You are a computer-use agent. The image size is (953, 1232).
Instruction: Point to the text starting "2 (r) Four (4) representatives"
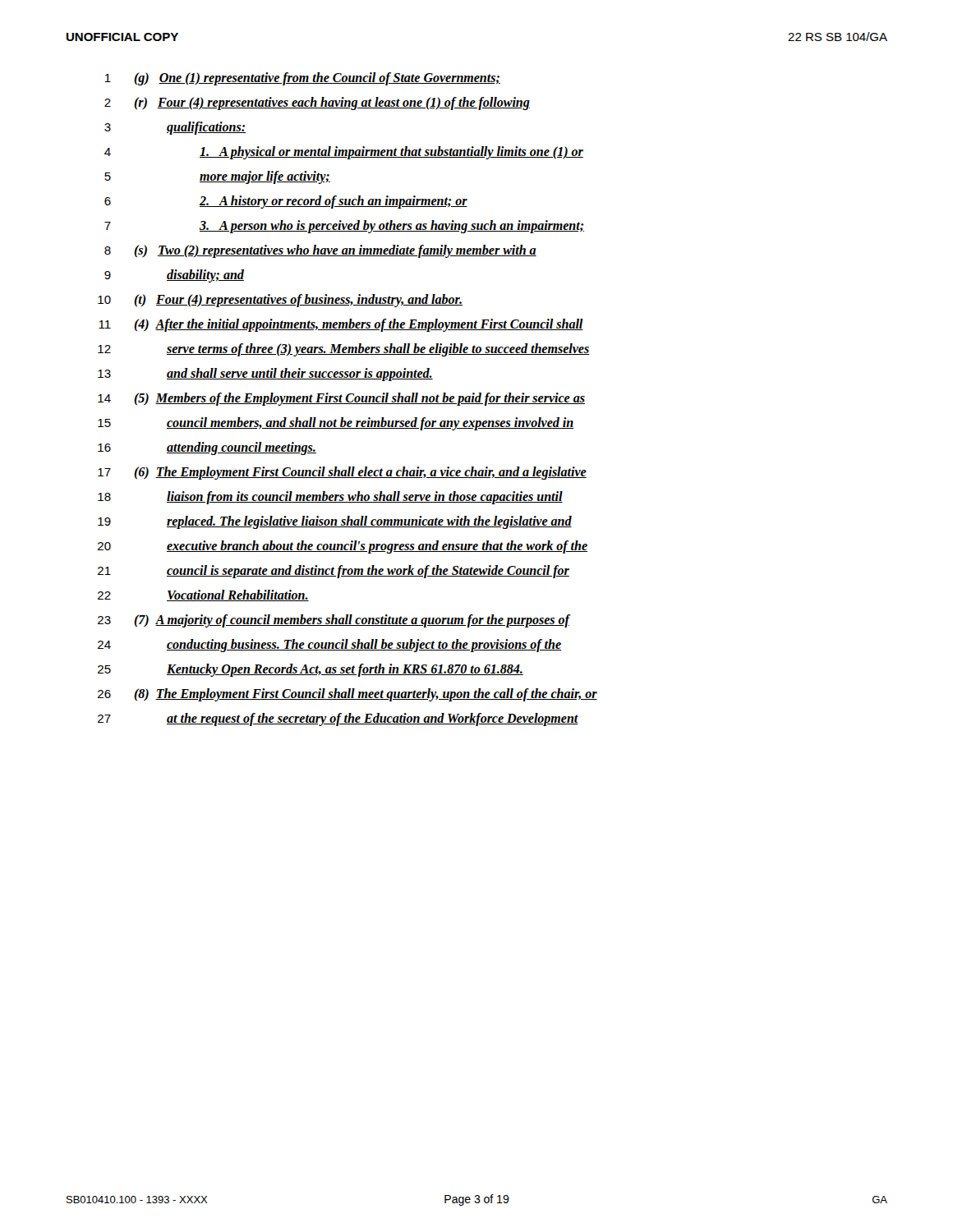tap(476, 103)
